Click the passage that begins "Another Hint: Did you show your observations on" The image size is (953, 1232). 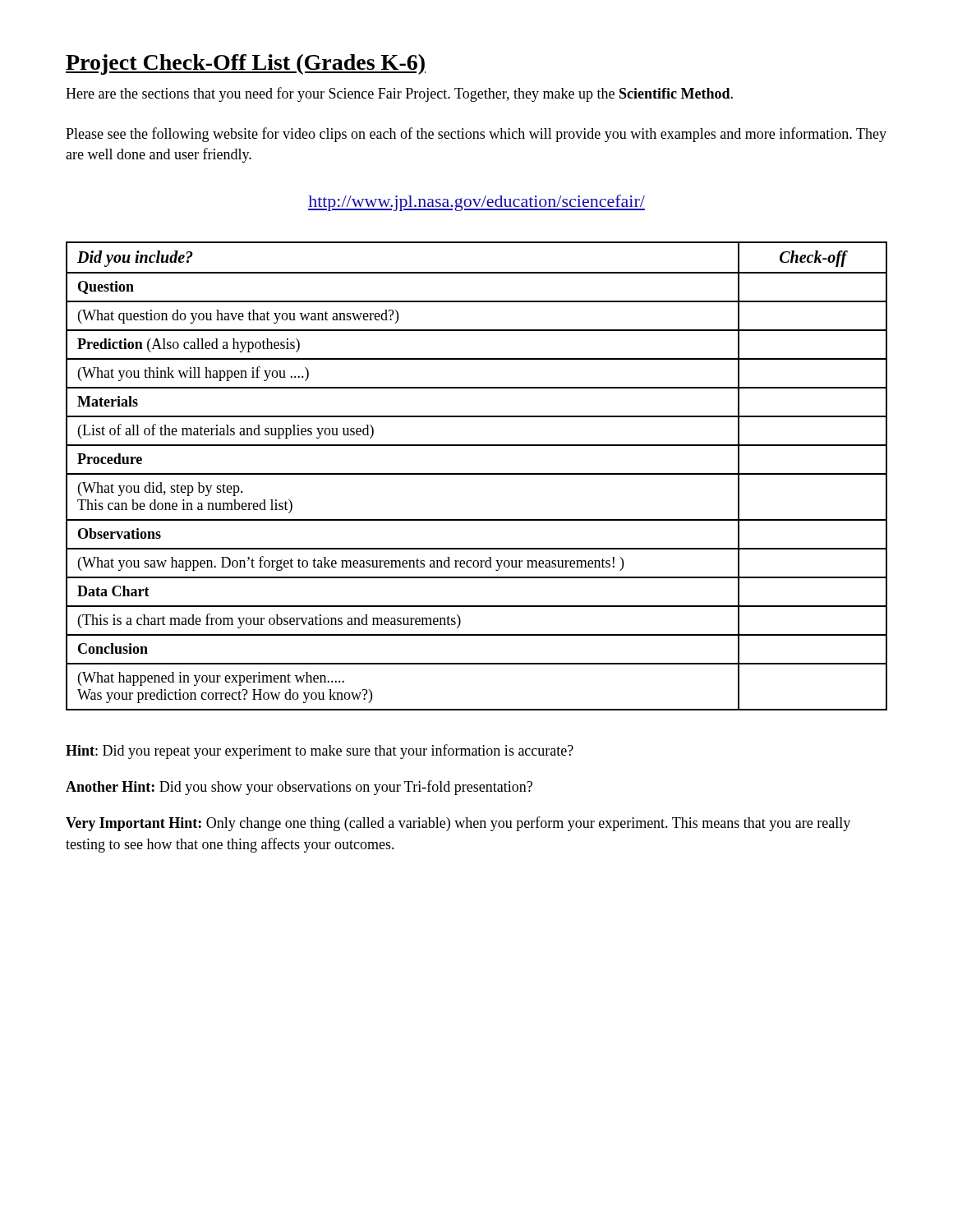pyautogui.click(x=299, y=787)
